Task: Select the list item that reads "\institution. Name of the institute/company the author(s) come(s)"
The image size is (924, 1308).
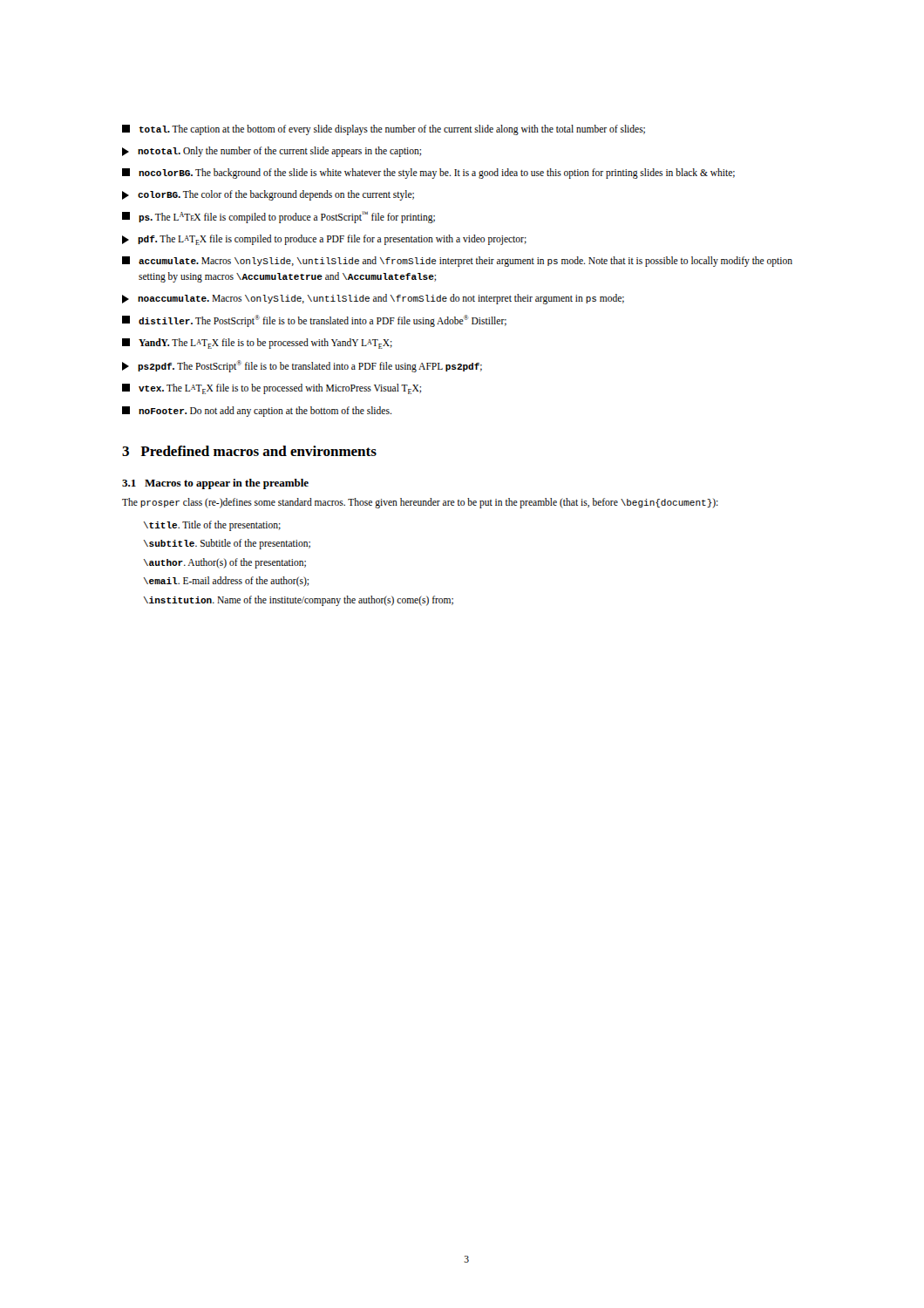Action: coord(298,600)
